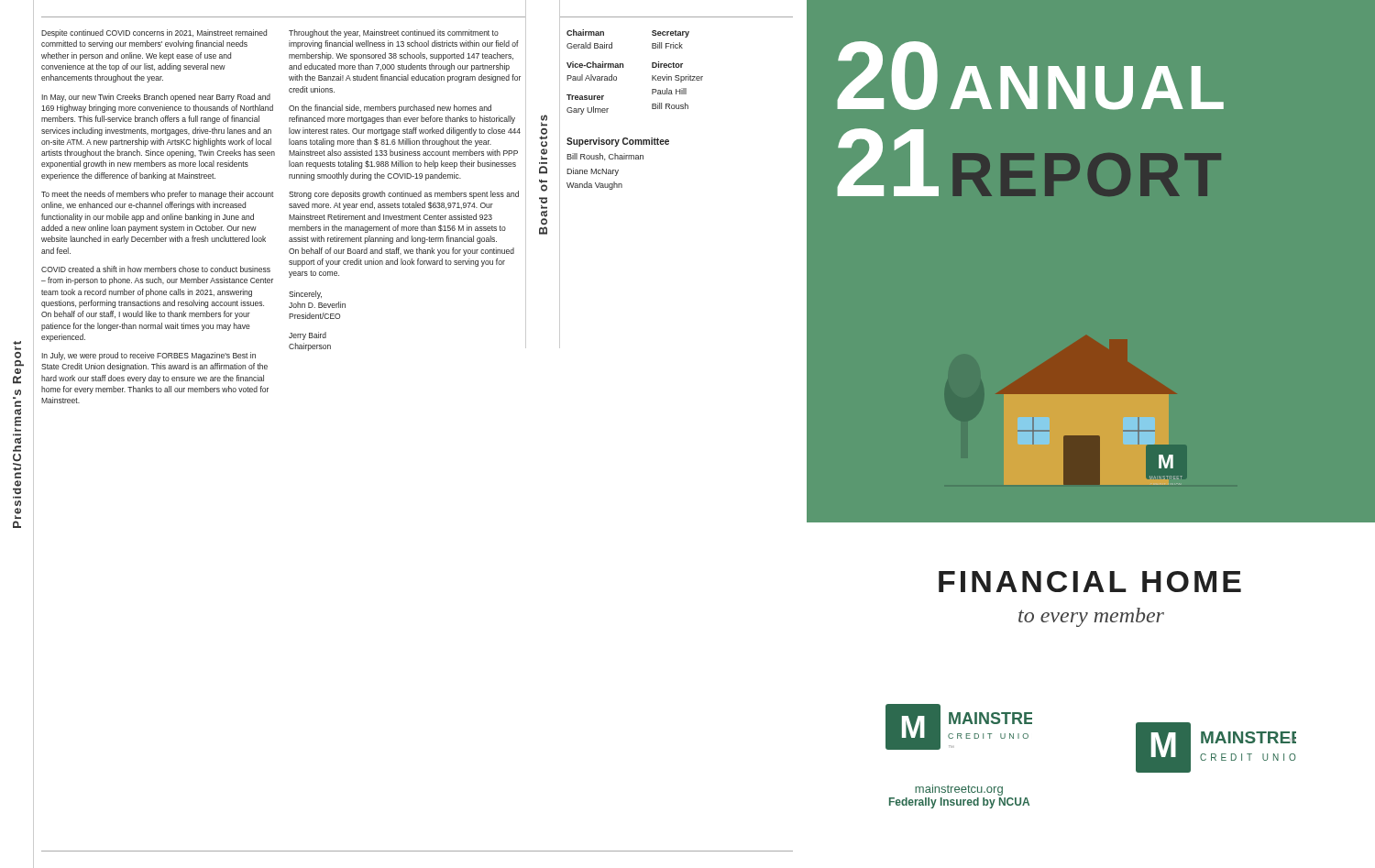Navigate to the text block starting "Throughout the year, Mainstreet continued"

click(406, 190)
